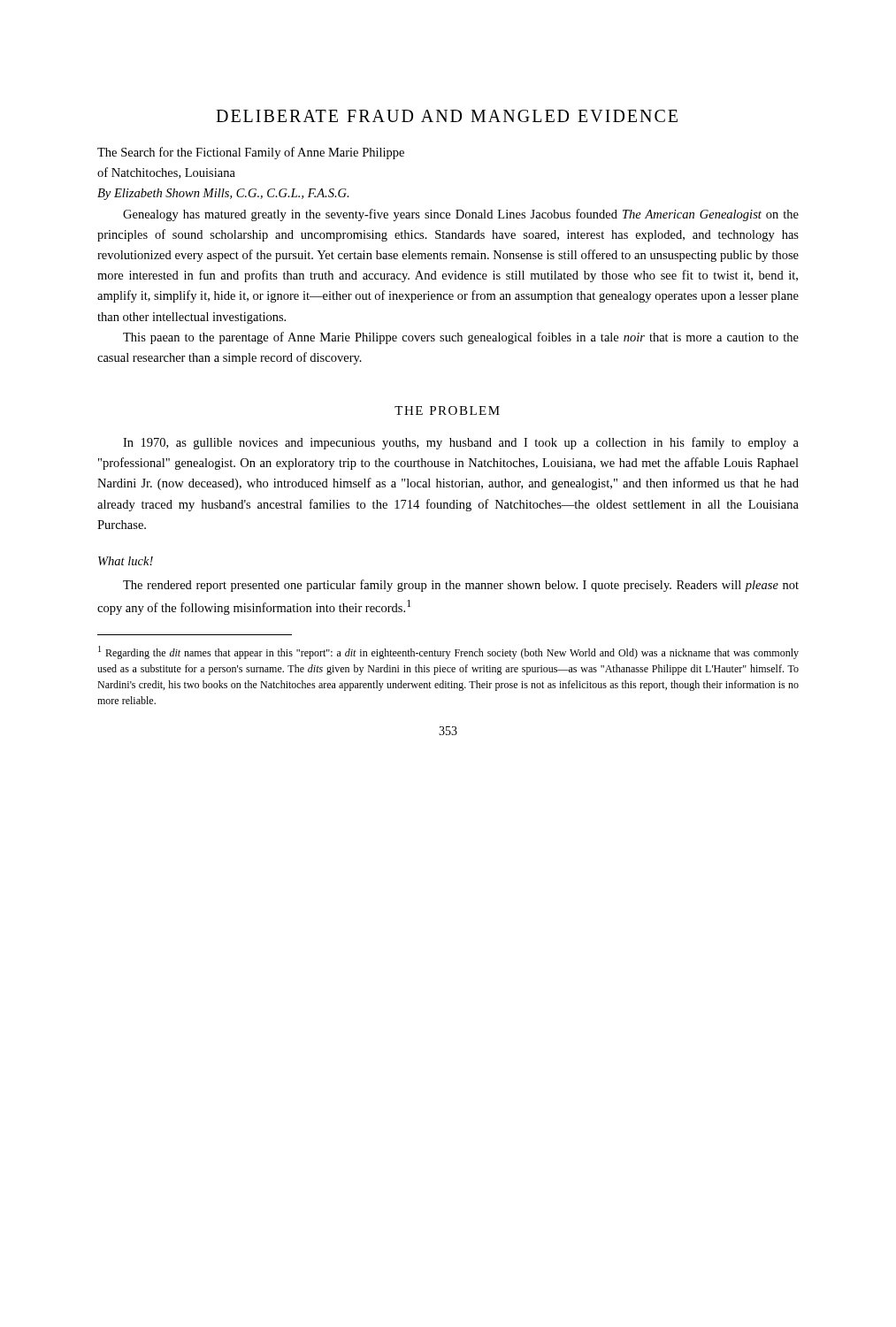Point to the element starting "1 Regarding the dit names that"
Image resolution: width=896 pixels, height=1327 pixels.
pyautogui.click(x=448, y=676)
